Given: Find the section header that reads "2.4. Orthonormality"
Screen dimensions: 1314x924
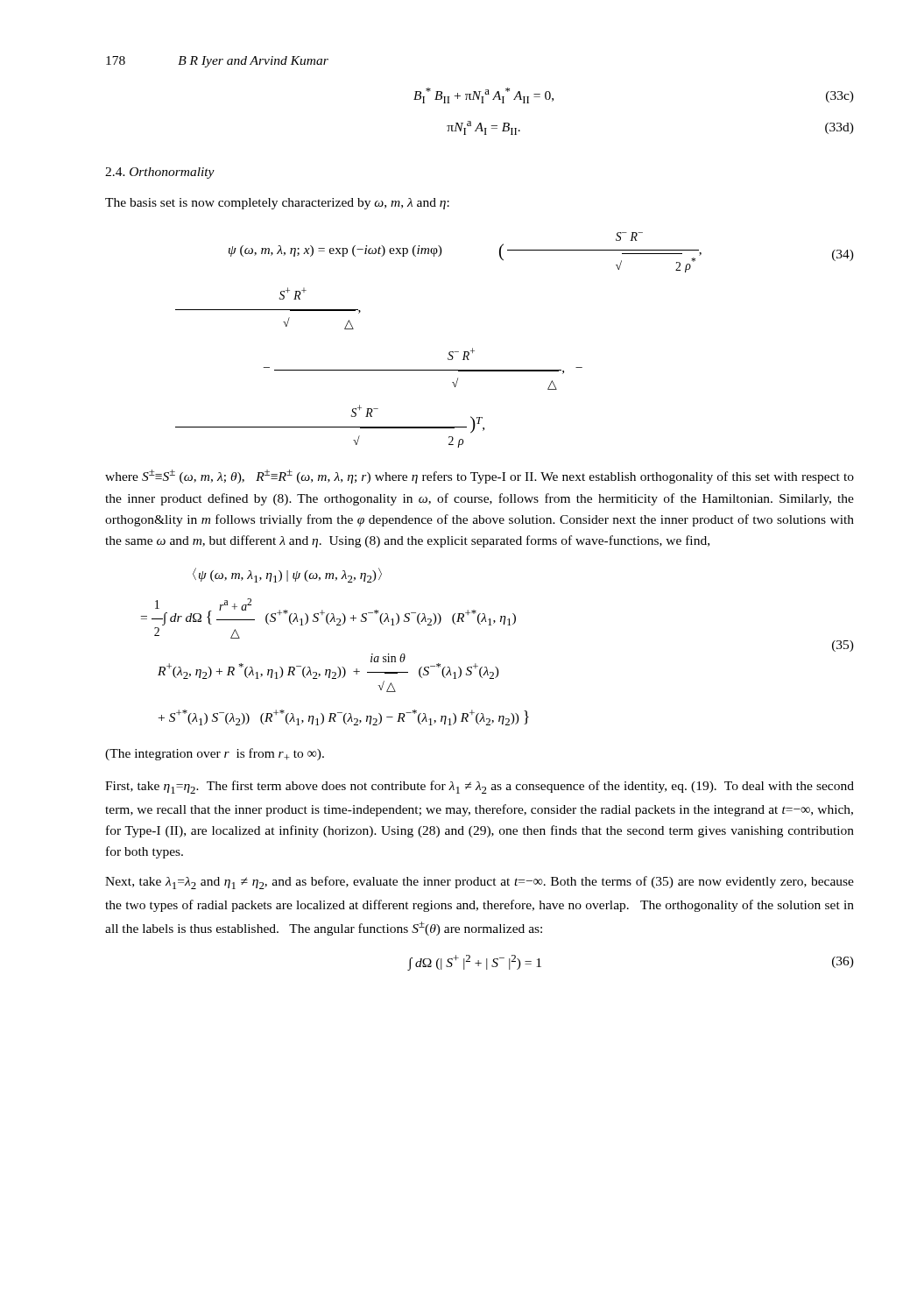Looking at the screenshot, I should (x=160, y=171).
